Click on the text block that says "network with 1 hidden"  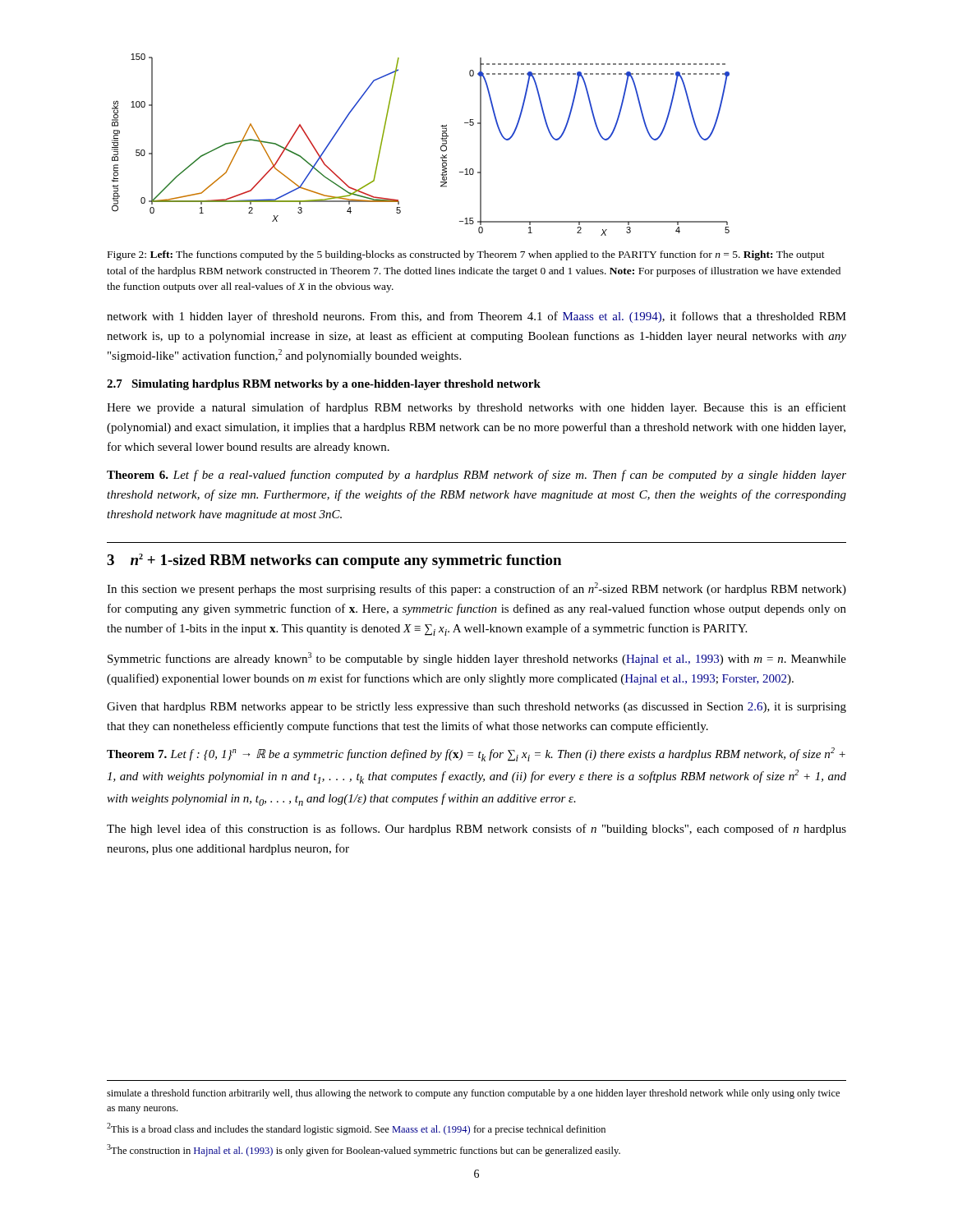pyautogui.click(x=476, y=336)
